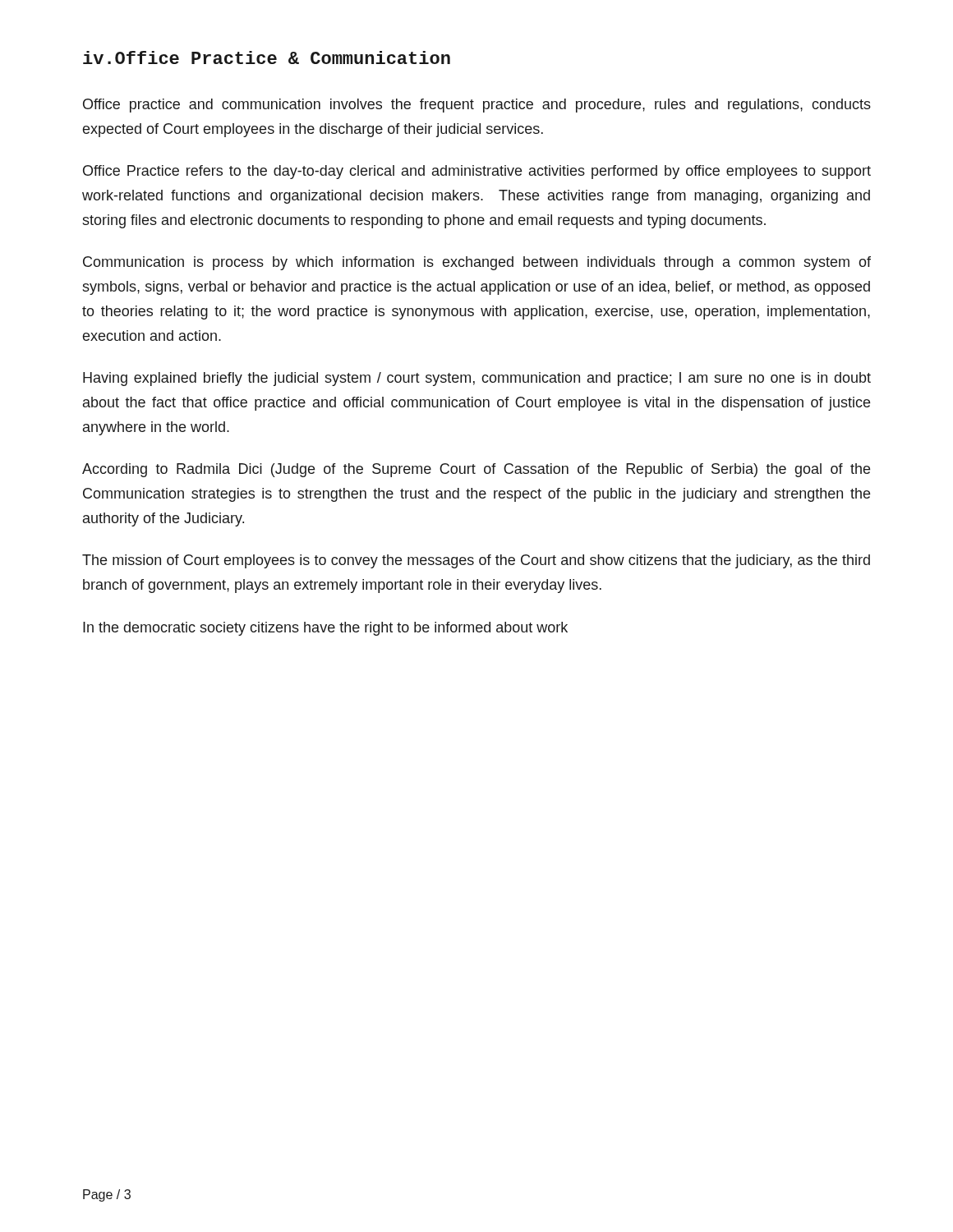Point to the block beginning "Having explained briefly the judicial system /"
The width and height of the screenshot is (953, 1232).
coord(476,403)
